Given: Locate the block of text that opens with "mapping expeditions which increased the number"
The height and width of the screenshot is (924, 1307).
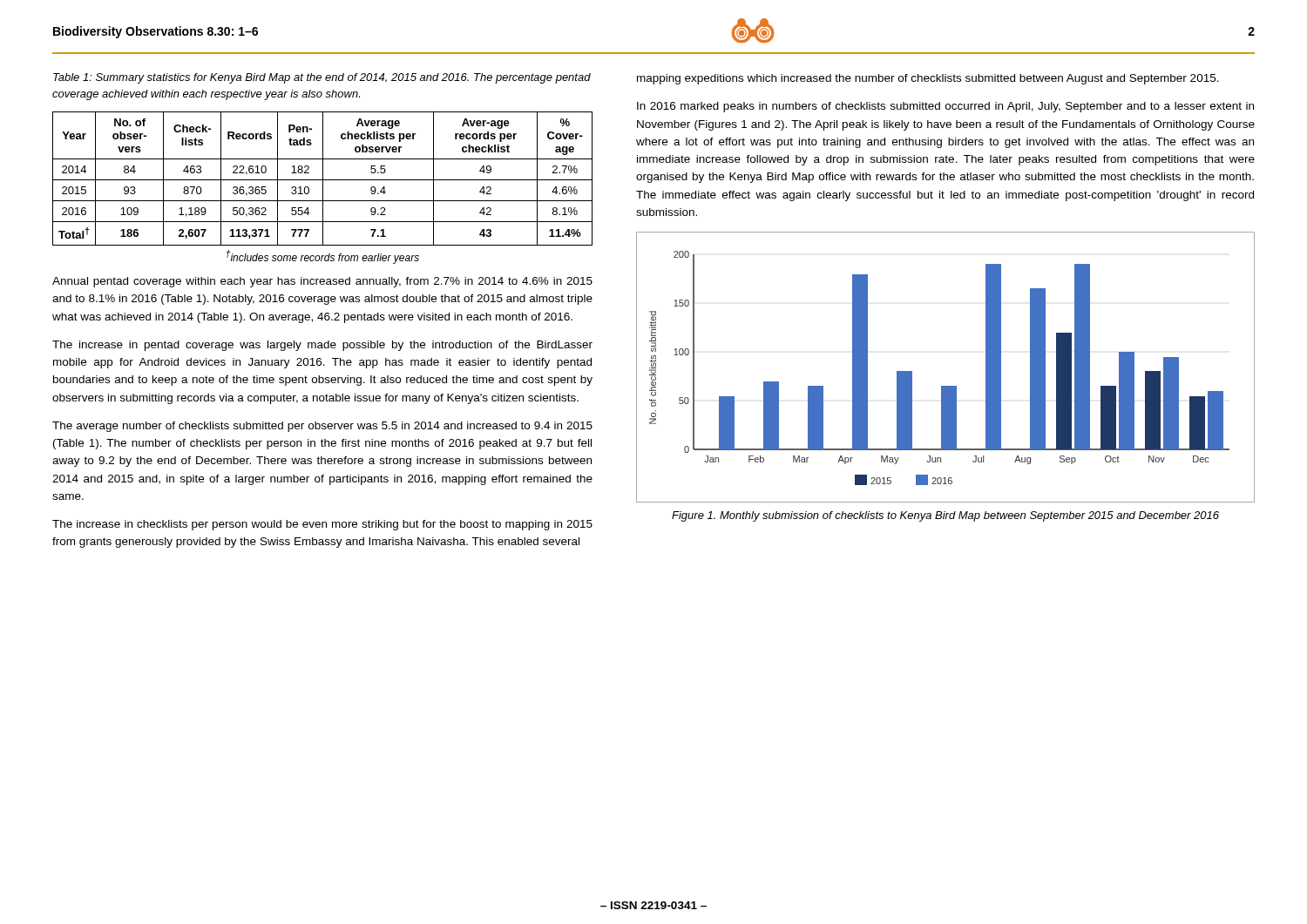Looking at the screenshot, I should coord(928,78).
